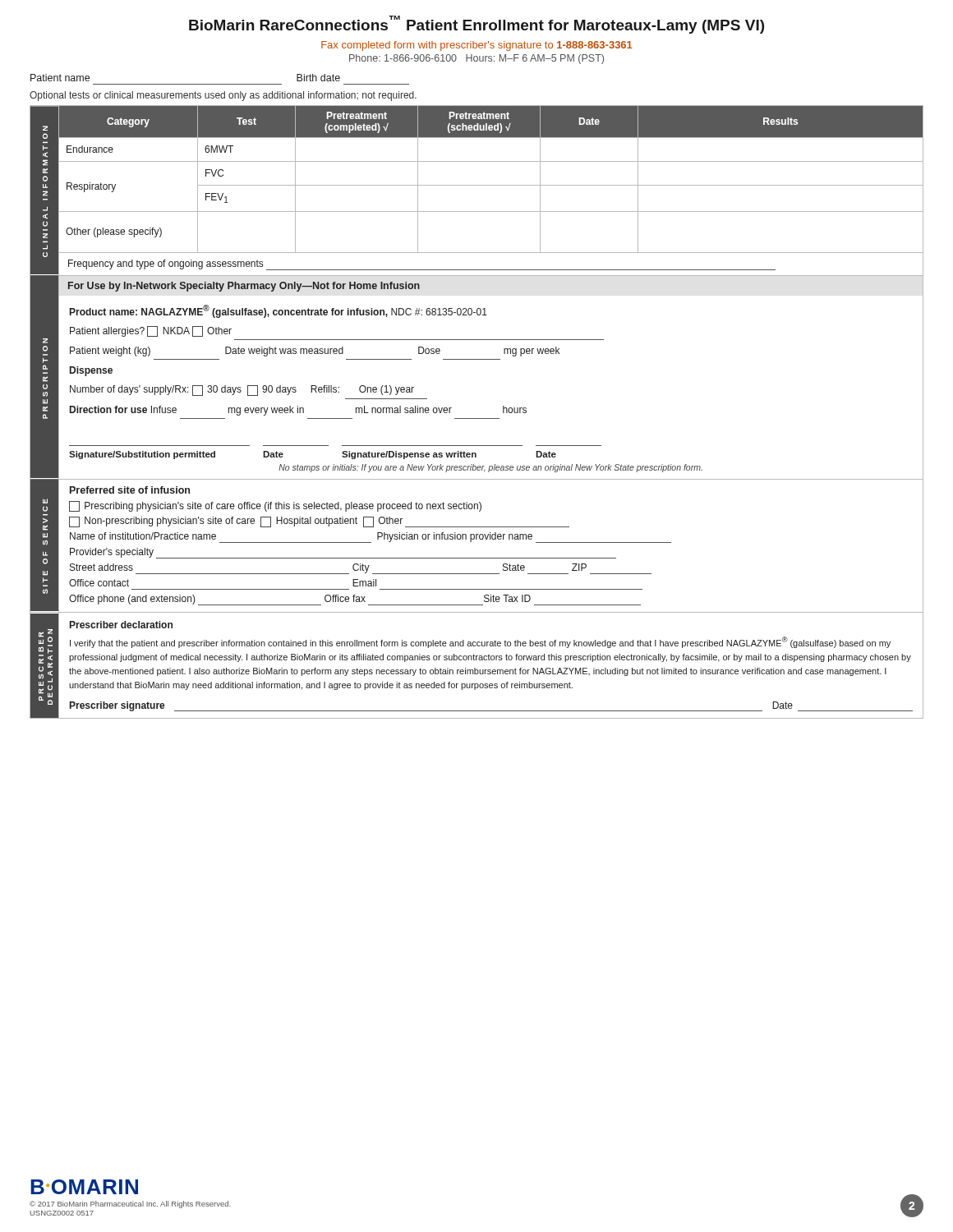Point to the block beginning "Signature/Substitution permitted Date"
This screenshot has height=1232, width=953.
point(491,453)
